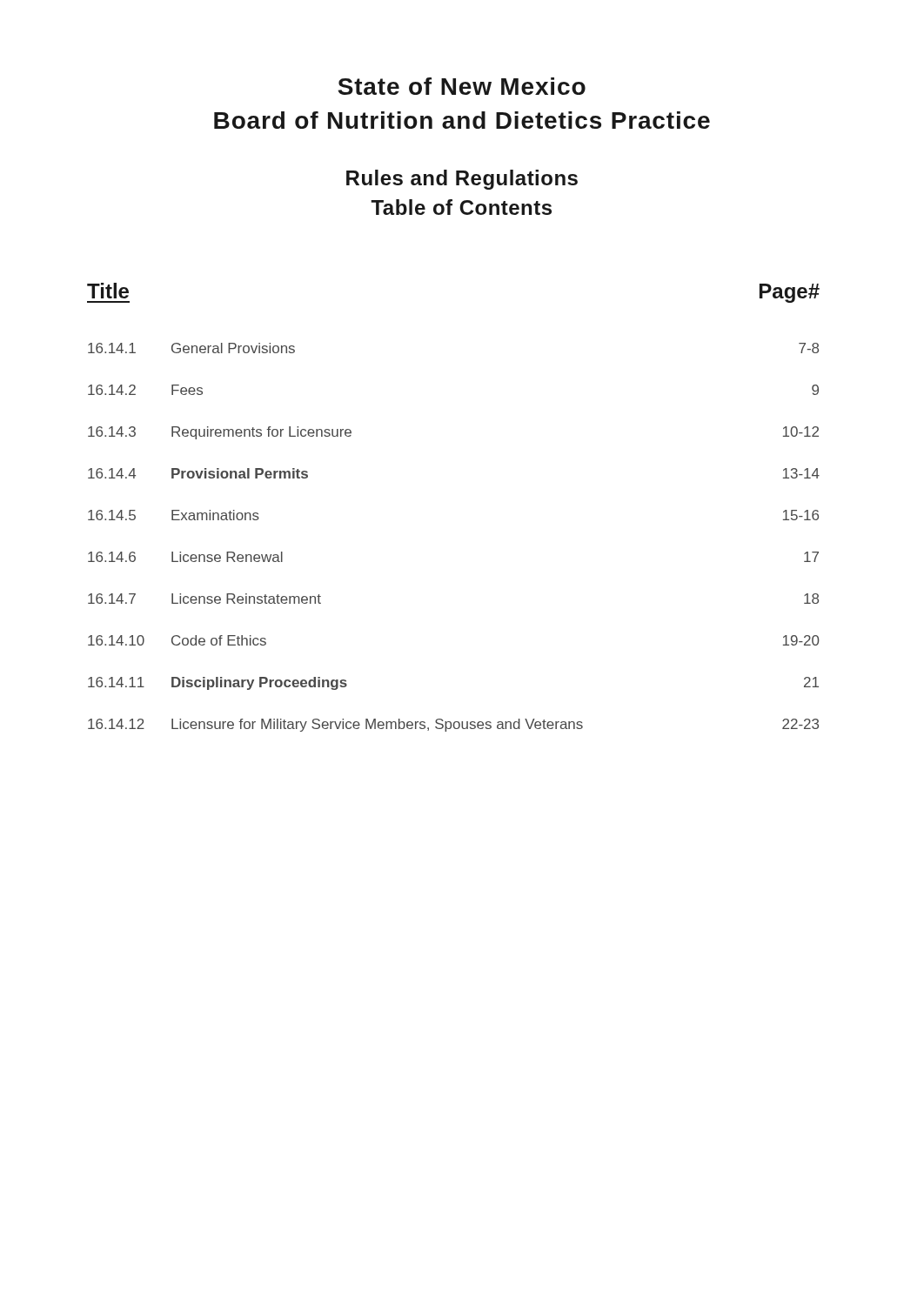Screen dimensions: 1305x924
Task: Locate the block of text that opens with "16.14.10 Code of"
Action: pos(117,641)
